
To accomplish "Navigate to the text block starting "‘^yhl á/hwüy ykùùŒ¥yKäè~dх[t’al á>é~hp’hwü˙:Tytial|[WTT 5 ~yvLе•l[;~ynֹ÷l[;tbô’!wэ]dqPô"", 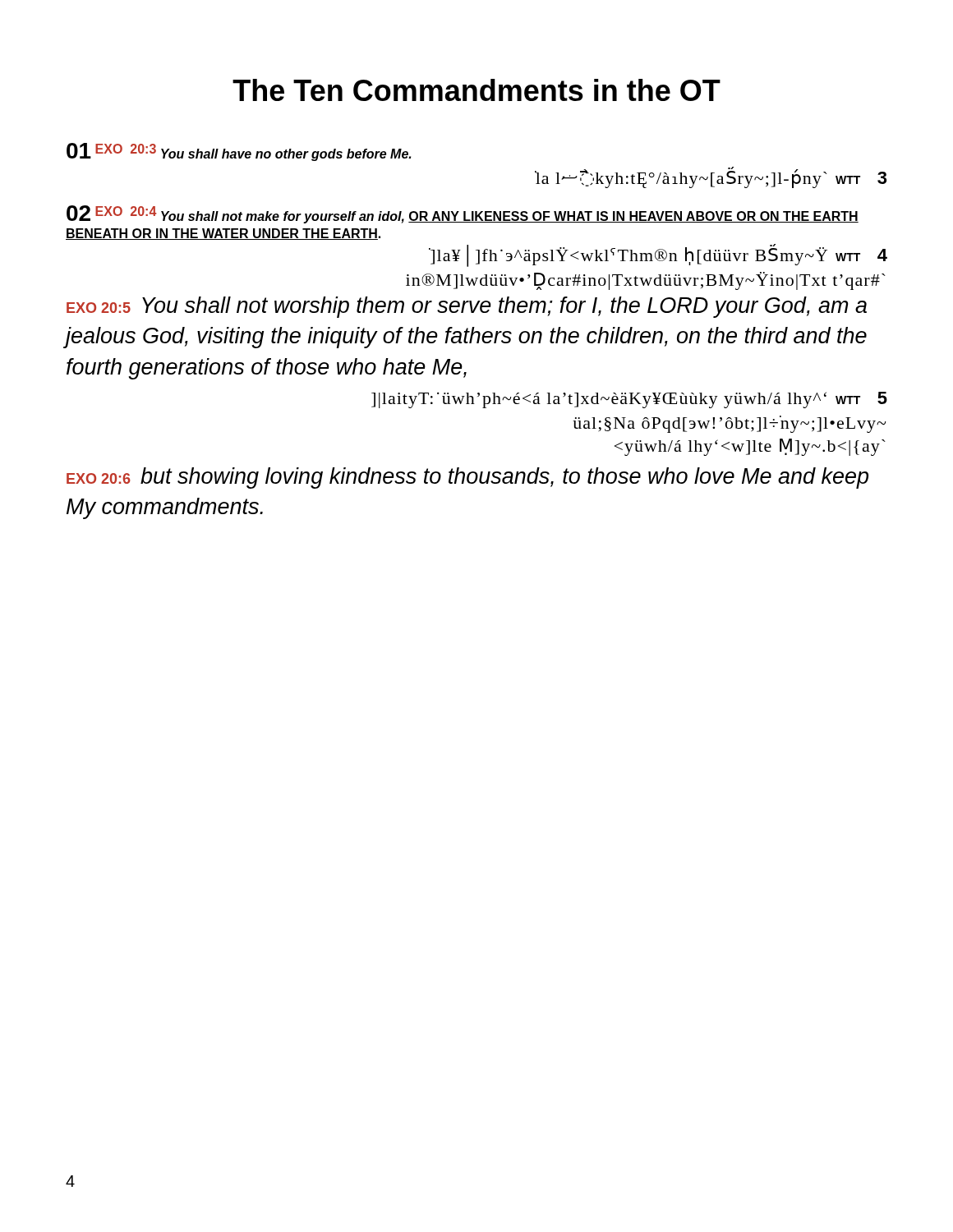I will coord(629,400).
